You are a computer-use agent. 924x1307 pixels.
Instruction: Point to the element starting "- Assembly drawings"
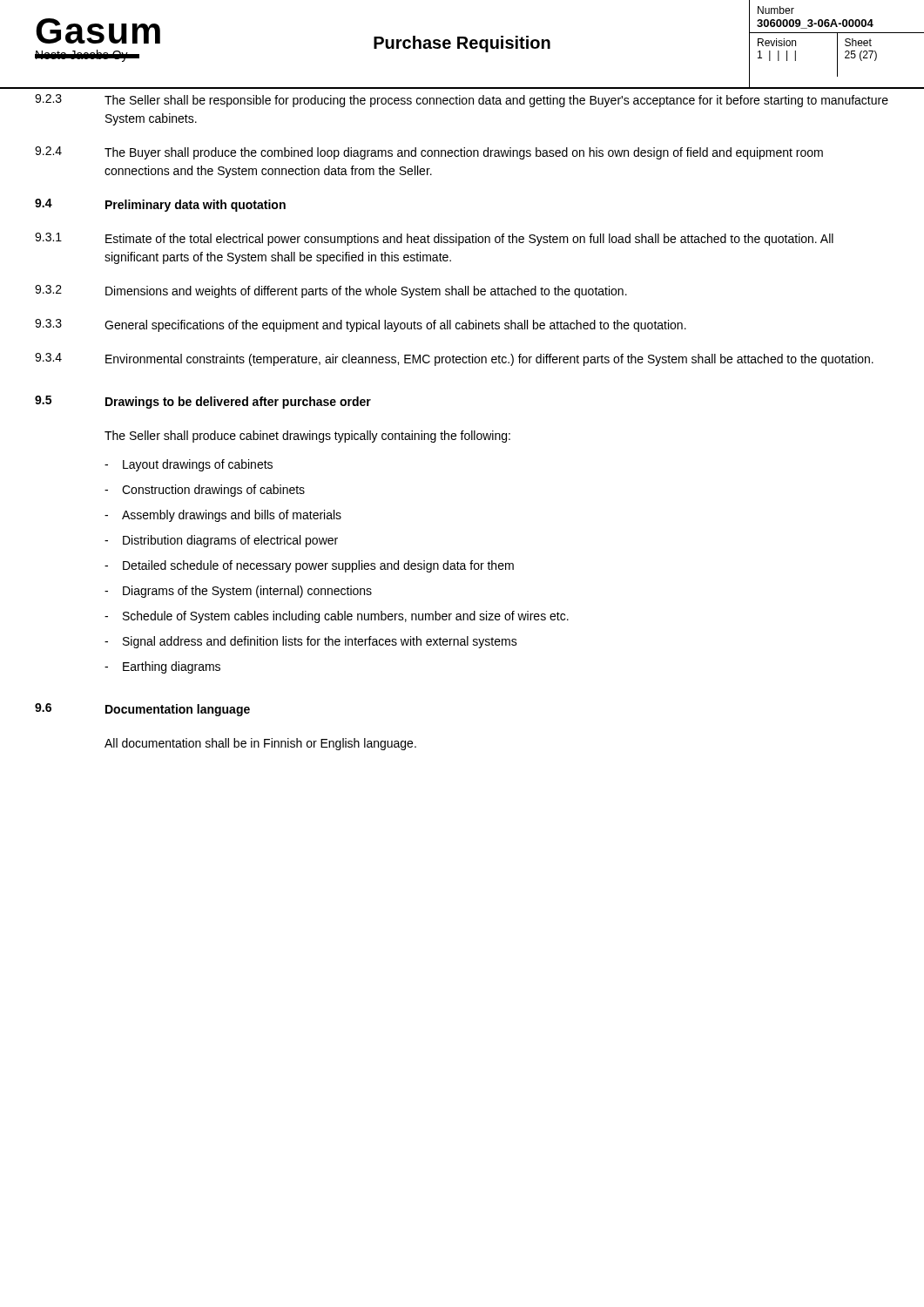[223, 516]
